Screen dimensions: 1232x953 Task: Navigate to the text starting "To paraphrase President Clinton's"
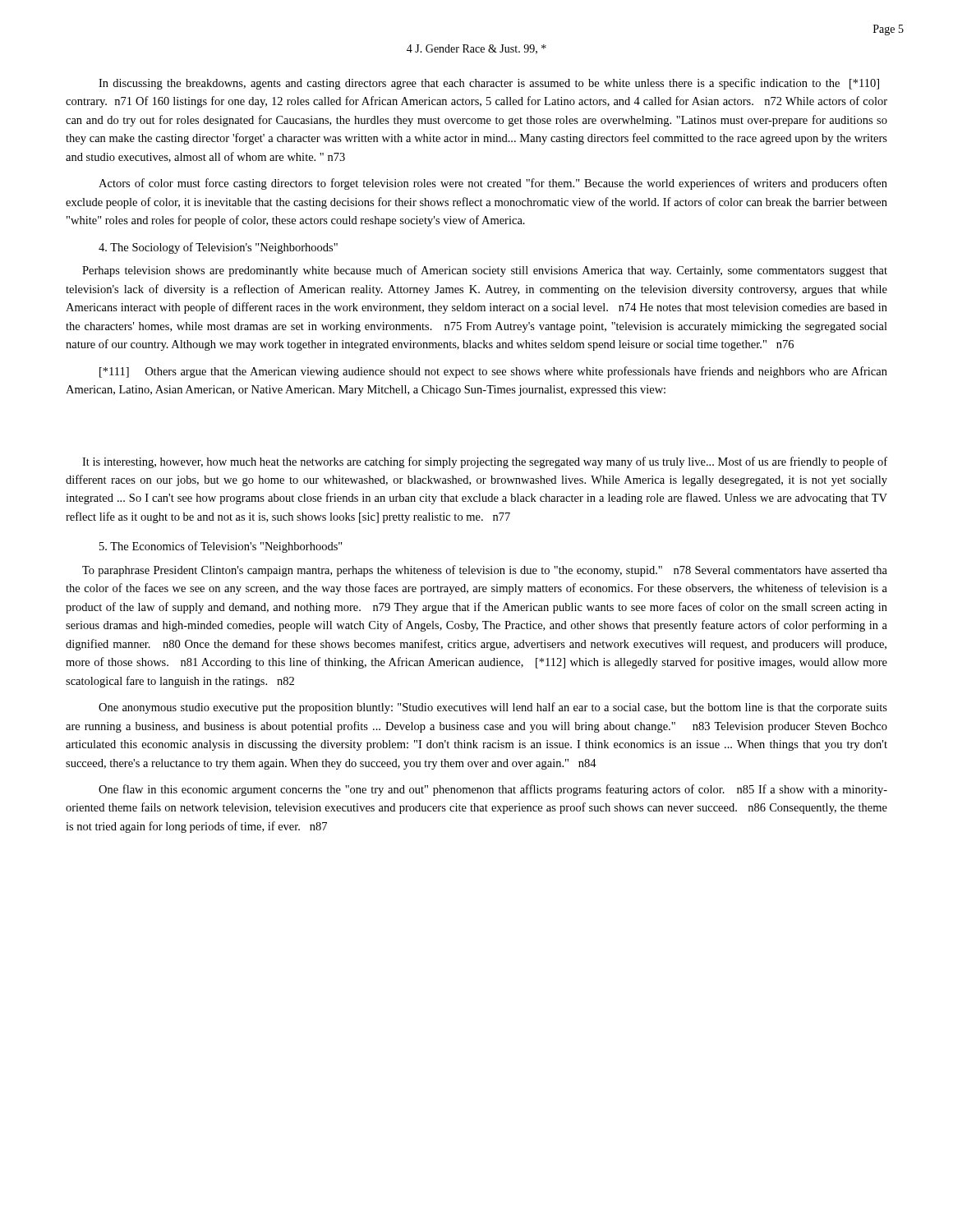[476, 625]
